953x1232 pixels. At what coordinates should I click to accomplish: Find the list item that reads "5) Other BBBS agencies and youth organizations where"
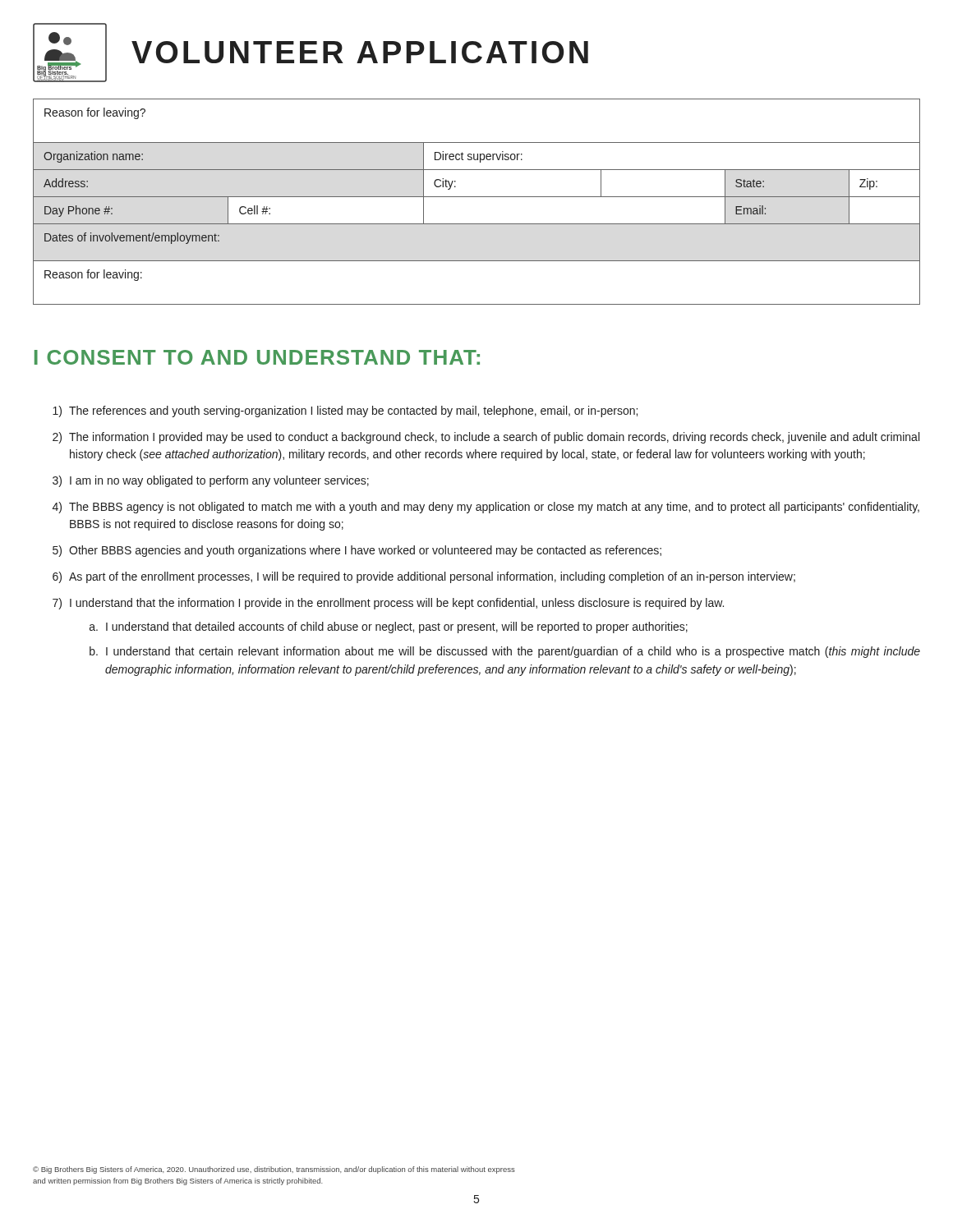(476, 551)
